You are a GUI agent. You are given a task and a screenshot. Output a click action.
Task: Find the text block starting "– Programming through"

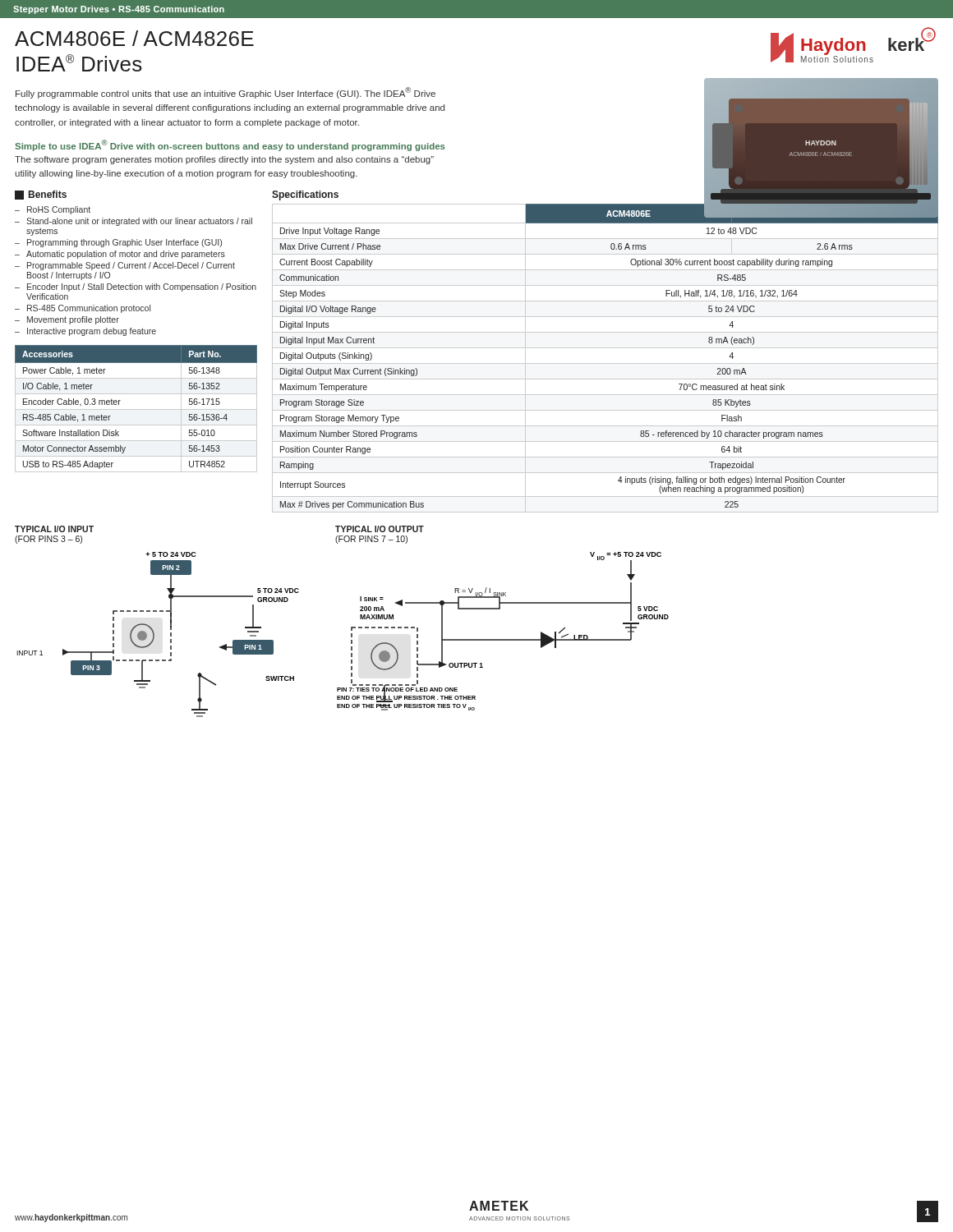119,242
